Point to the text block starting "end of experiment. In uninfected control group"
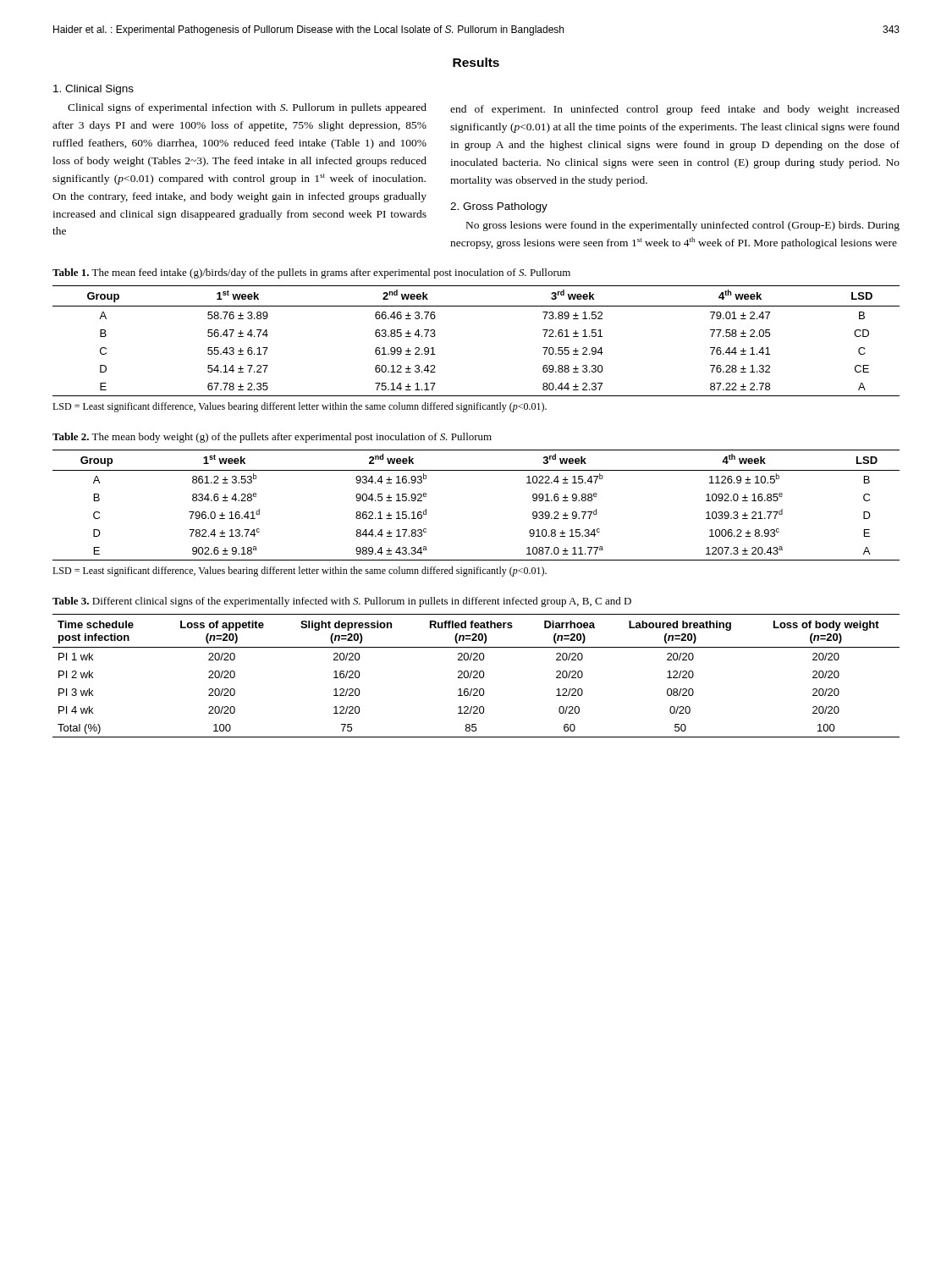The width and height of the screenshot is (952, 1270). [675, 144]
